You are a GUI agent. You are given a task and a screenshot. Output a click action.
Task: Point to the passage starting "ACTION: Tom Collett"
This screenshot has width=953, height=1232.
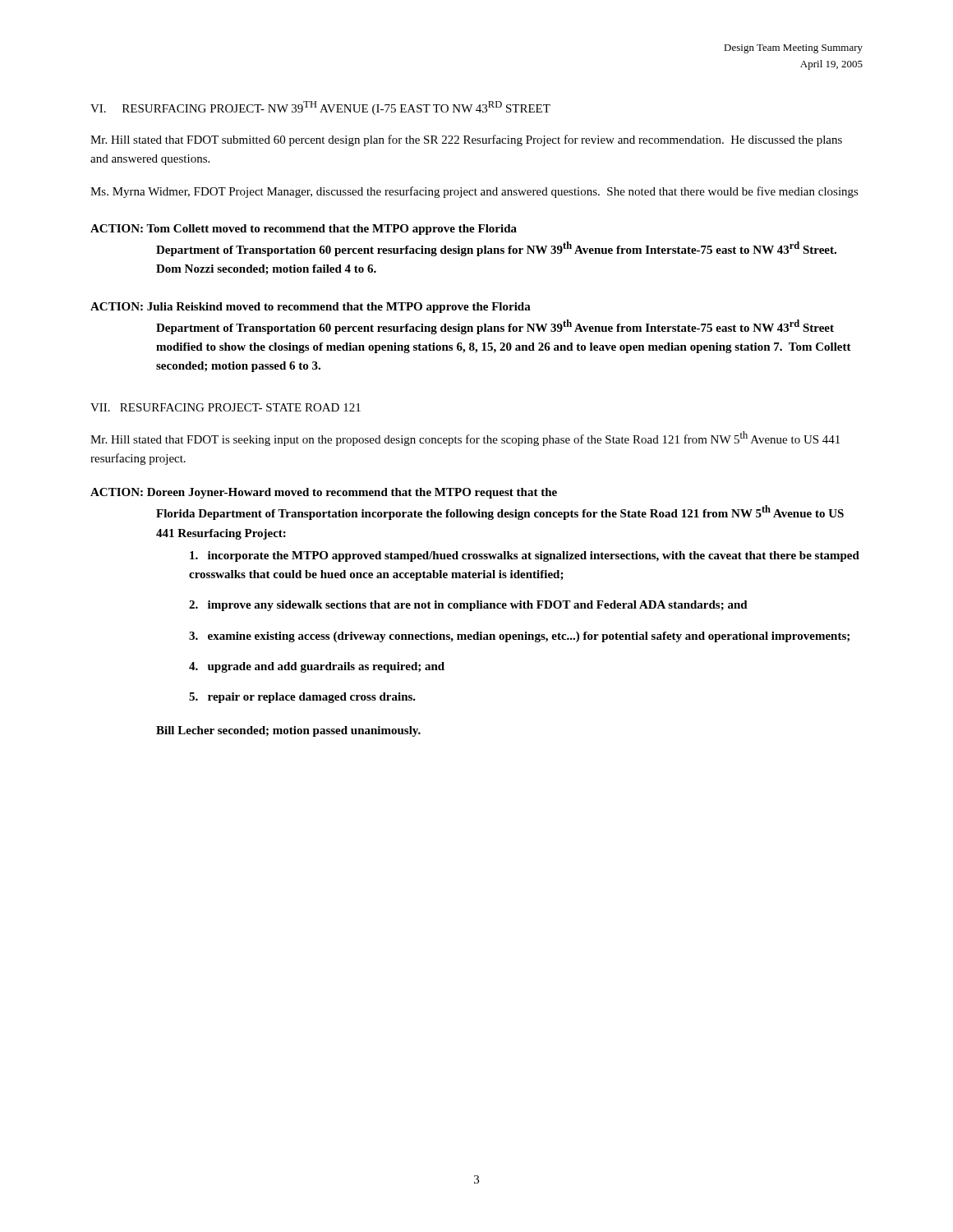pos(476,250)
